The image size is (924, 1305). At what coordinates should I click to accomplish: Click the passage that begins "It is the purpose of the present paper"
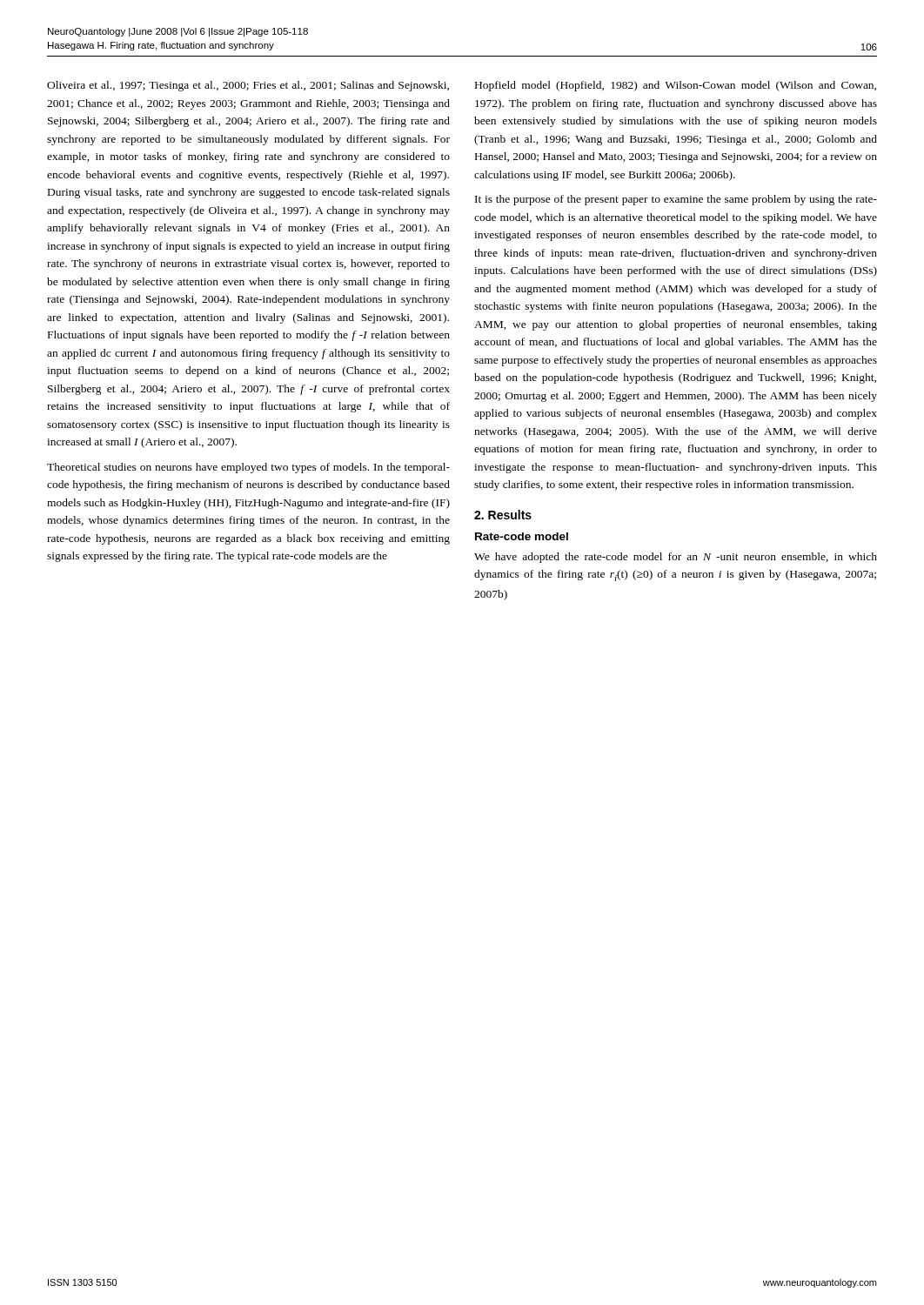676,342
